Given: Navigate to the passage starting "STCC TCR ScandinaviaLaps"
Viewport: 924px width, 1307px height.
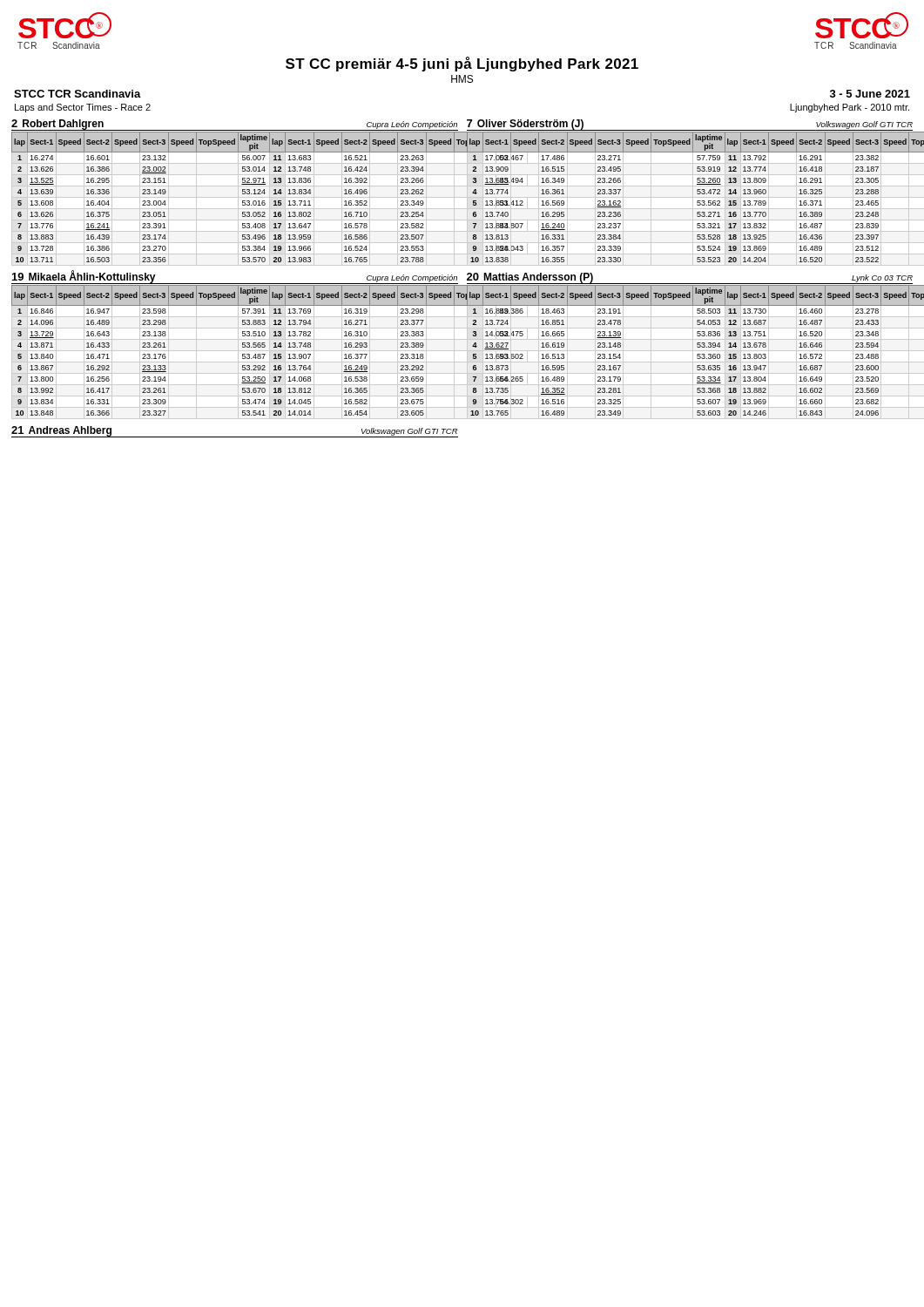Looking at the screenshot, I should click(x=82, y=100).
